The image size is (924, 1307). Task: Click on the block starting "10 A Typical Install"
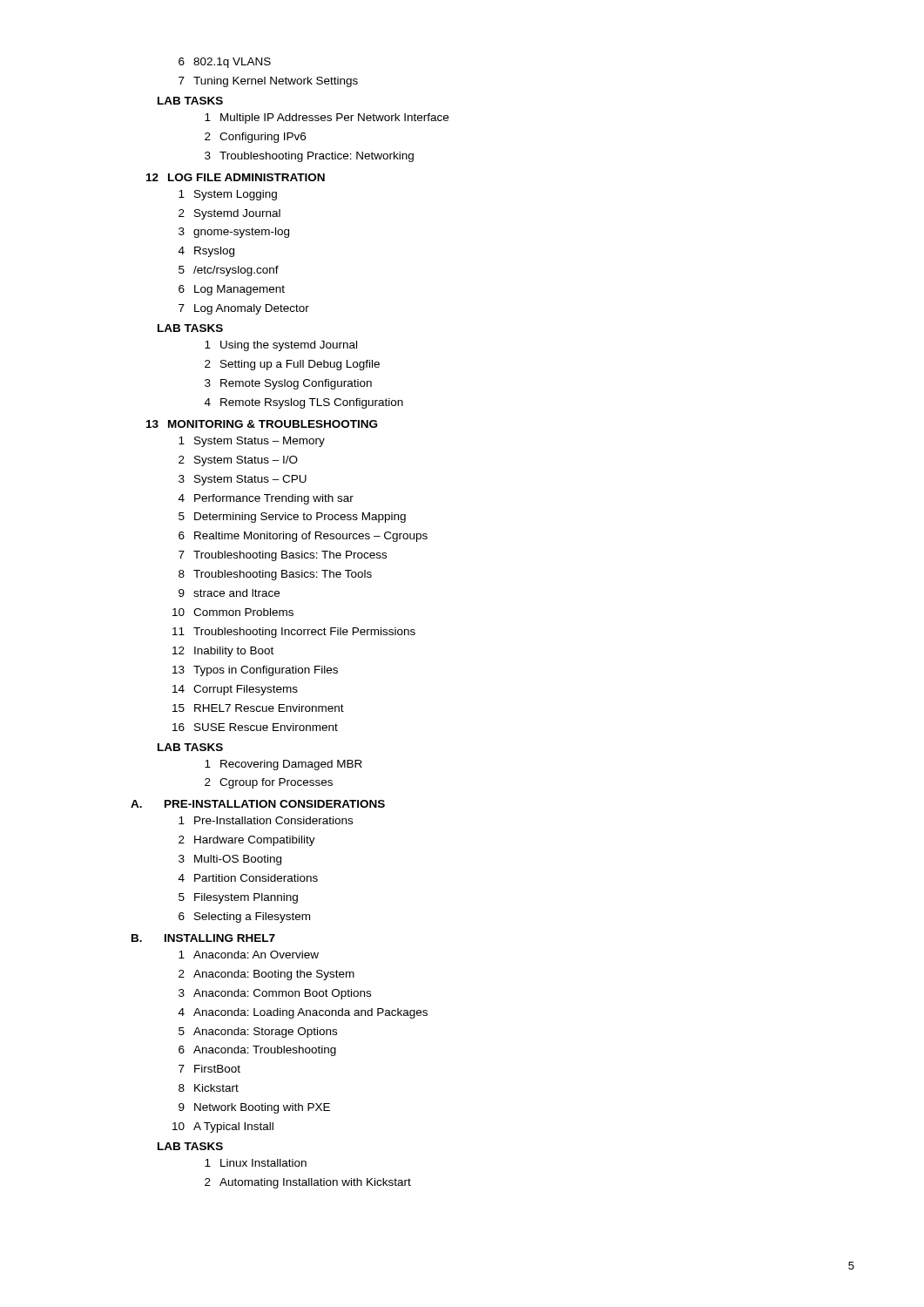223,1128
